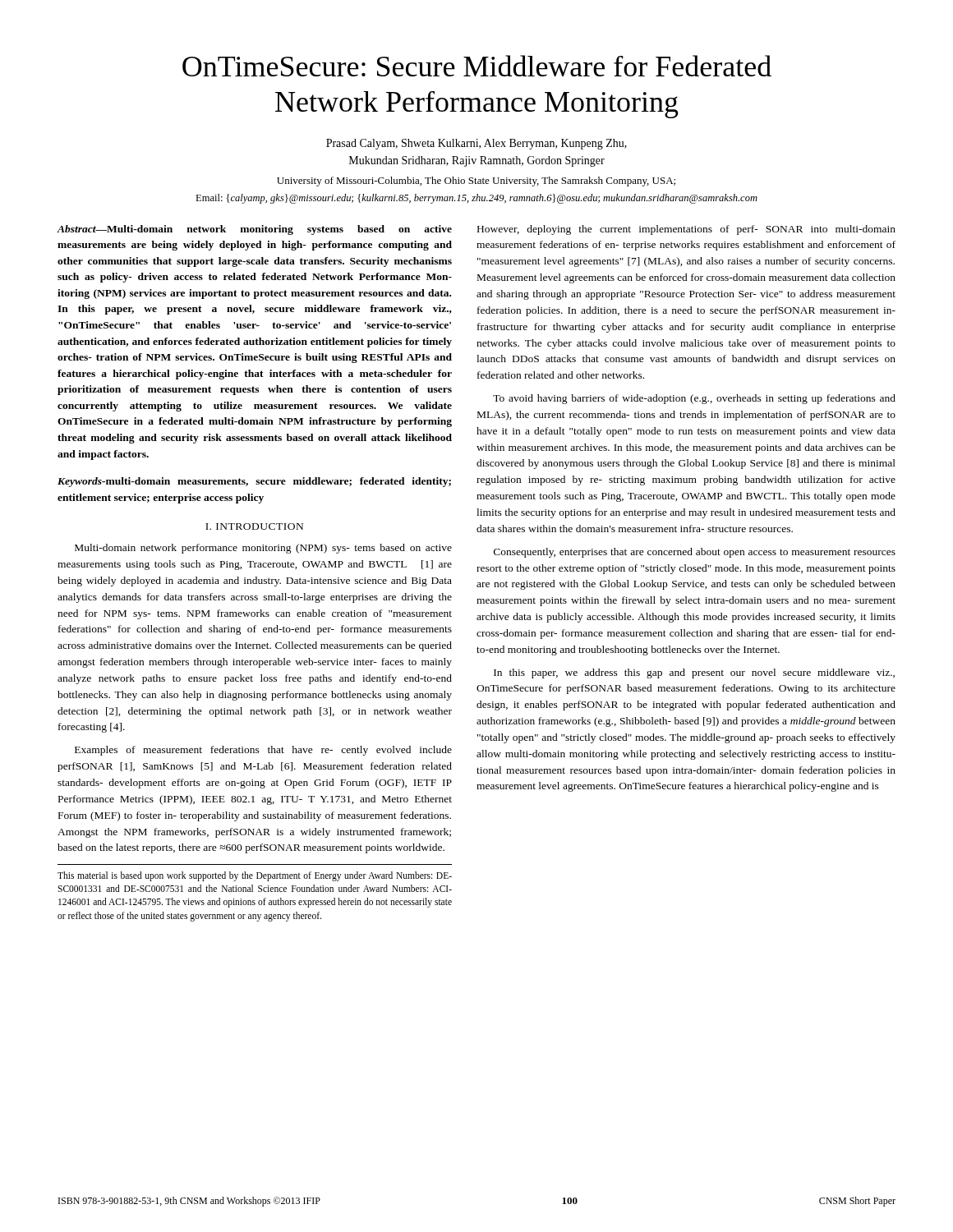Locate the block starting "Prasad Calyam, Shweta Kulkarni, Alex"
The width and height of the screenshot is (953, 1232).
click(476, 152)
